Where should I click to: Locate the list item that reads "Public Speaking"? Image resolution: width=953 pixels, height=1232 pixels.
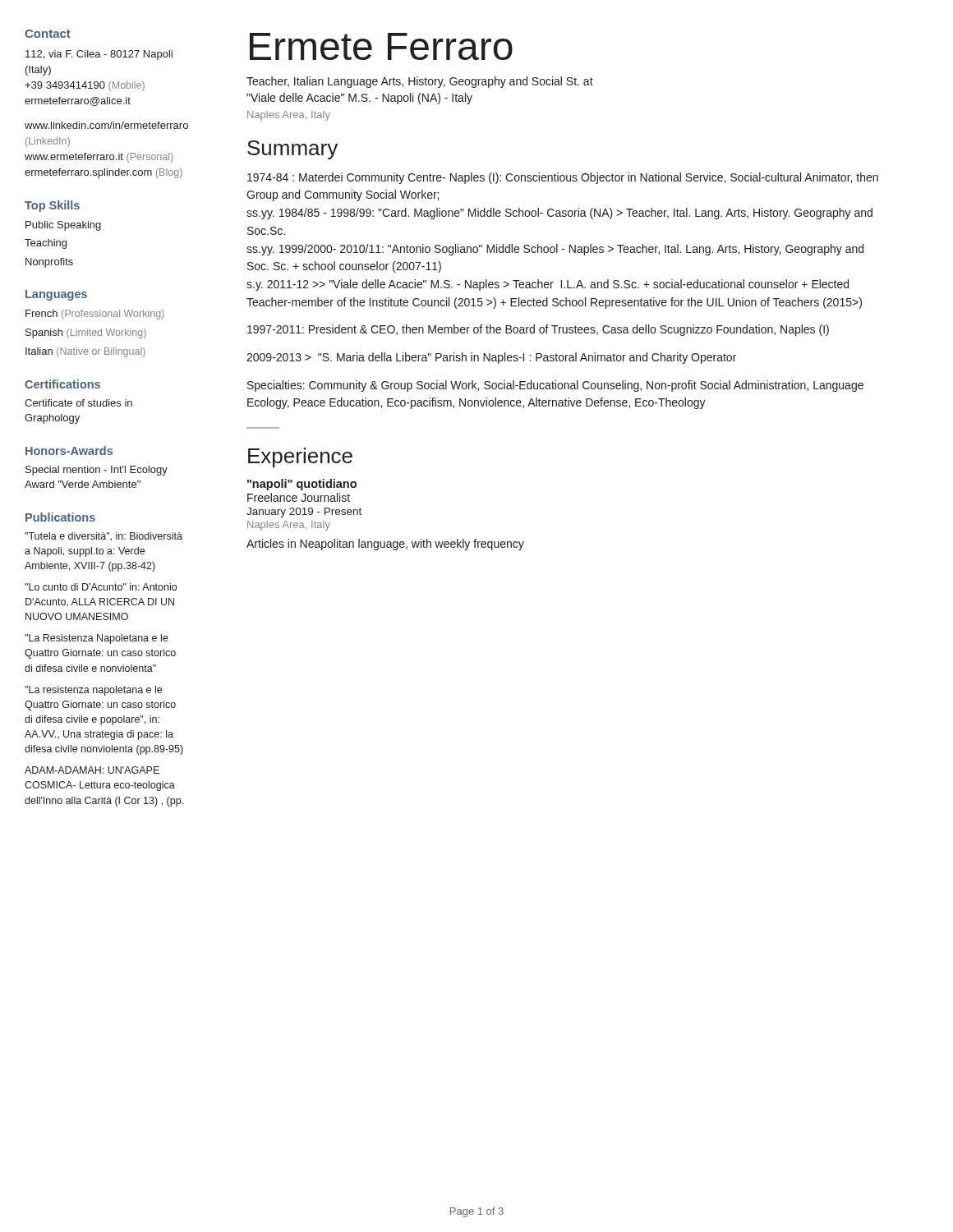click(x=63, y=224)
